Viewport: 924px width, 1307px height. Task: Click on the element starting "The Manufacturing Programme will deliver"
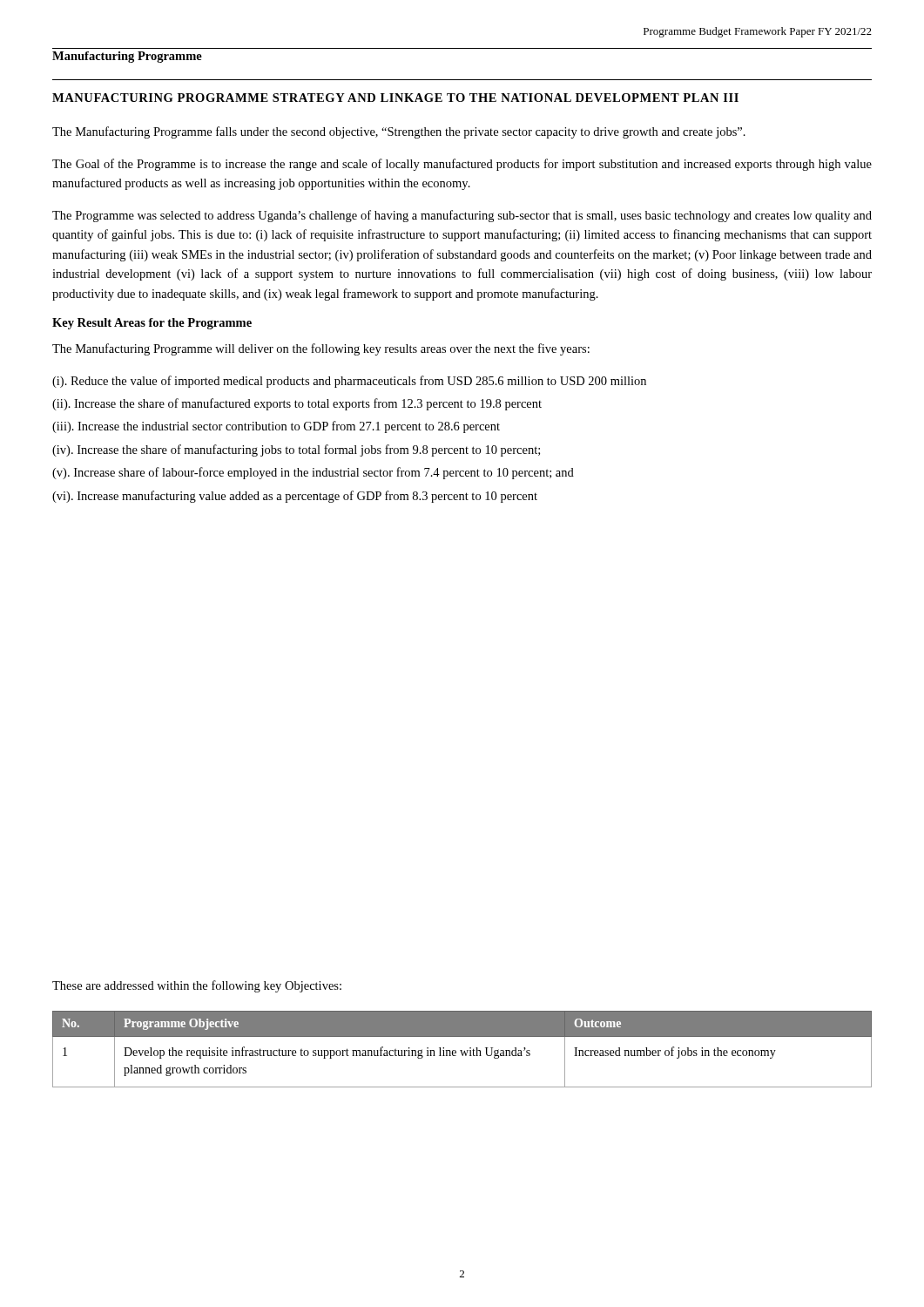[x=321, y=349]
